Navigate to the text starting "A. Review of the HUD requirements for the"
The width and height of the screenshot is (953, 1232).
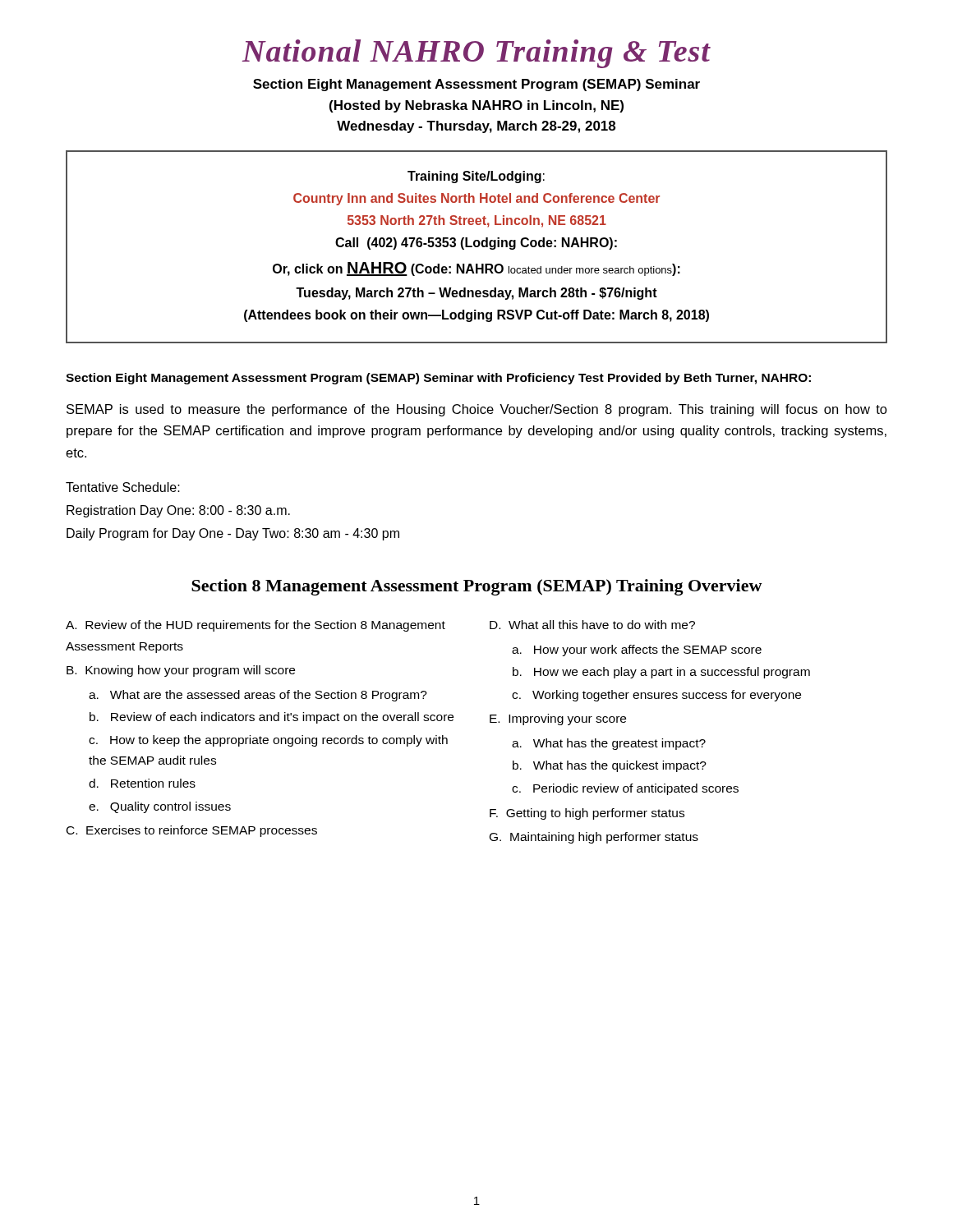pyautogui.click(x=255, y=635)
